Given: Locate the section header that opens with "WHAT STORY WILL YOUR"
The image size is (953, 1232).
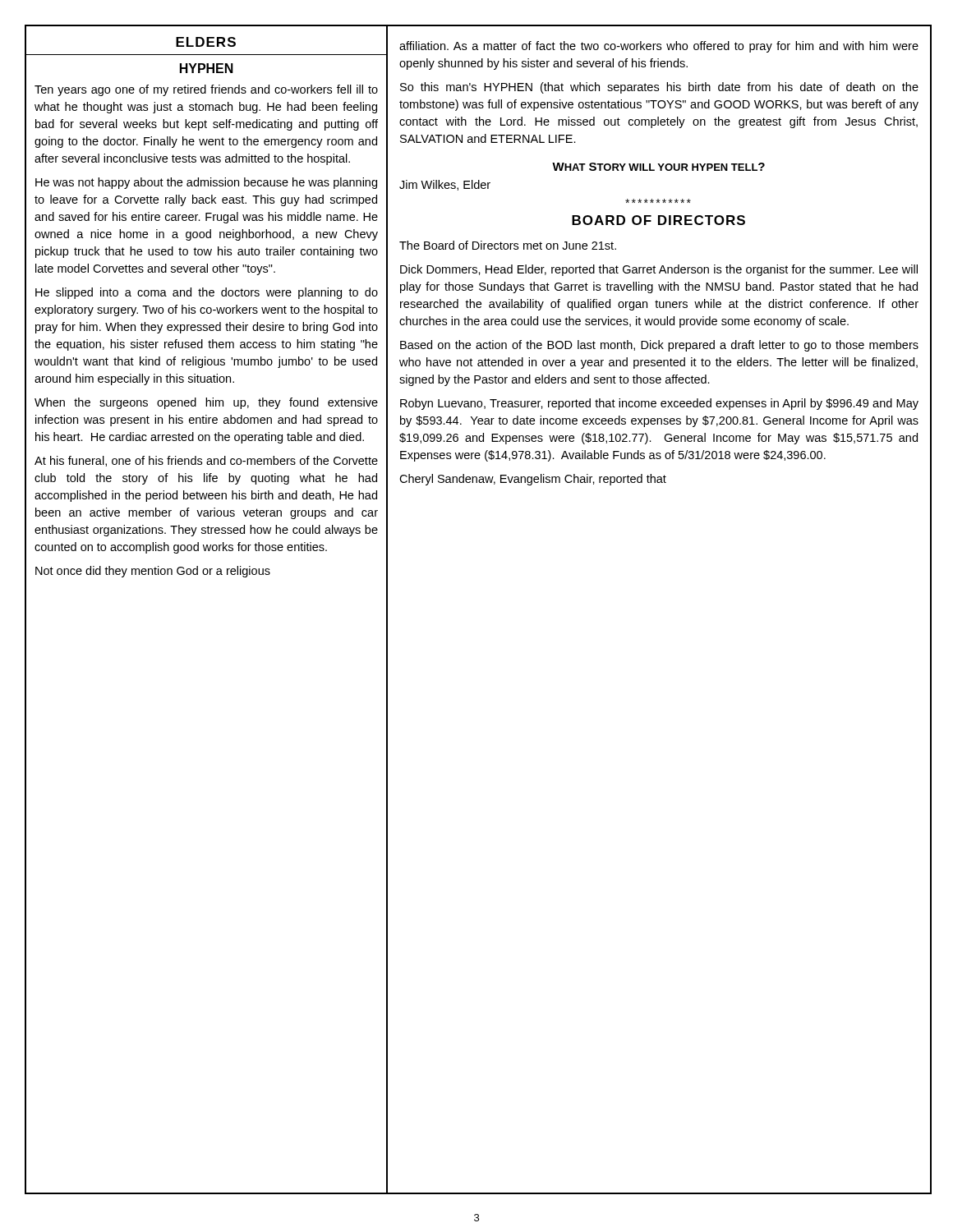Looking at the screenshot, I should [659, 166].
